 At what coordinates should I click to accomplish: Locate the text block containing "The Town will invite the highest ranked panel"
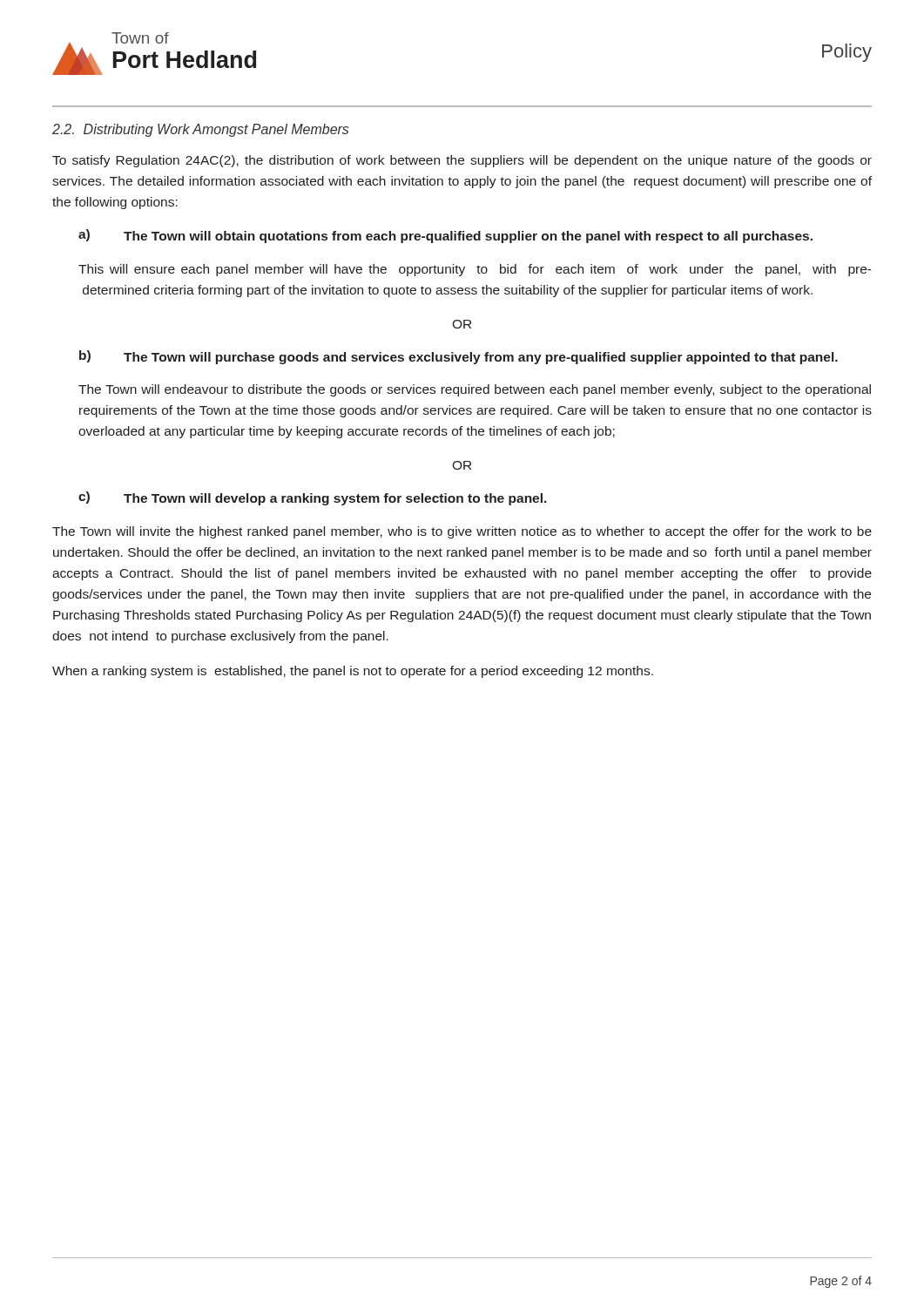coord(462,583)
